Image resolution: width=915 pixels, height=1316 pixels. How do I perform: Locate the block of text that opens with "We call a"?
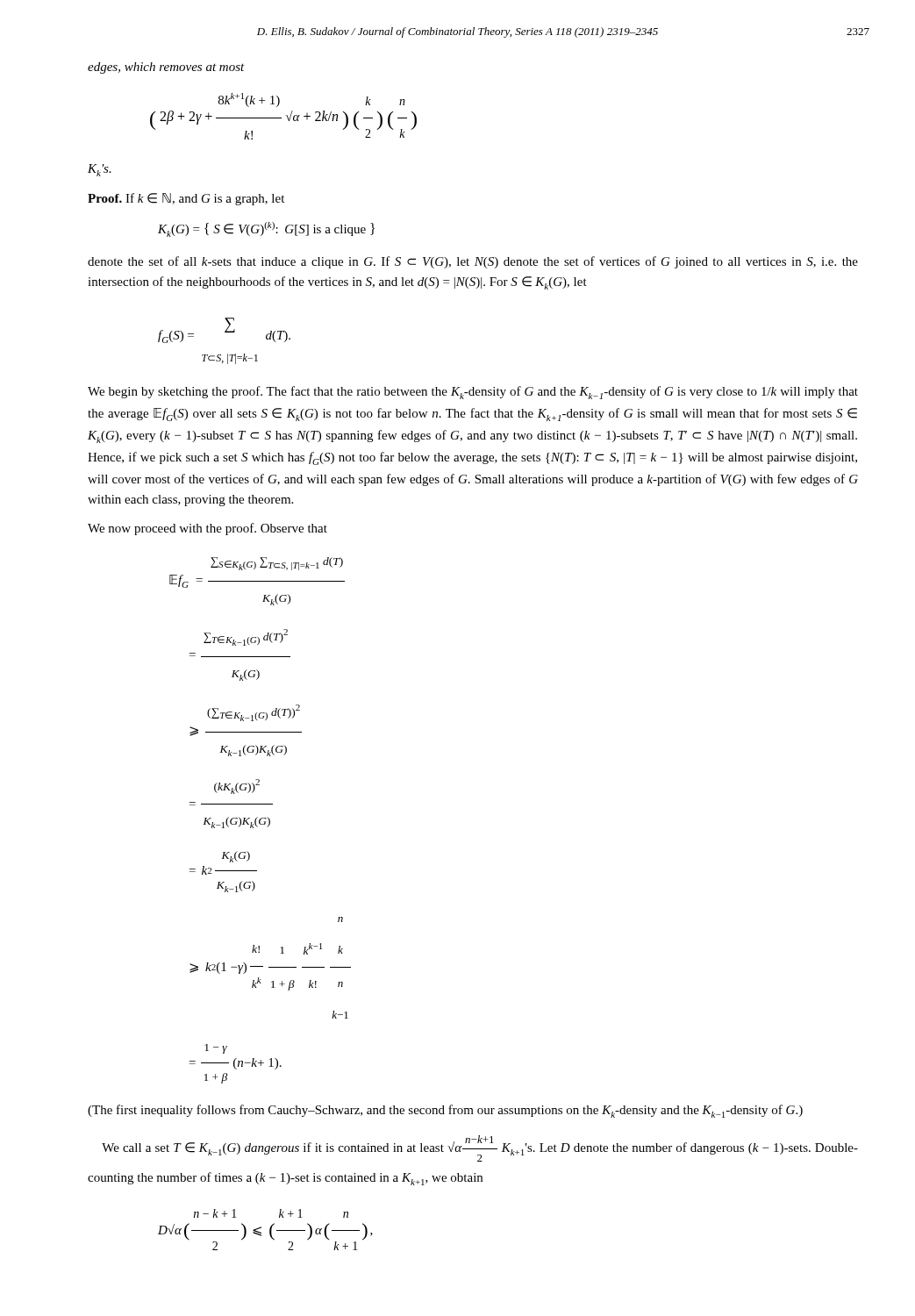(473, 1159)
